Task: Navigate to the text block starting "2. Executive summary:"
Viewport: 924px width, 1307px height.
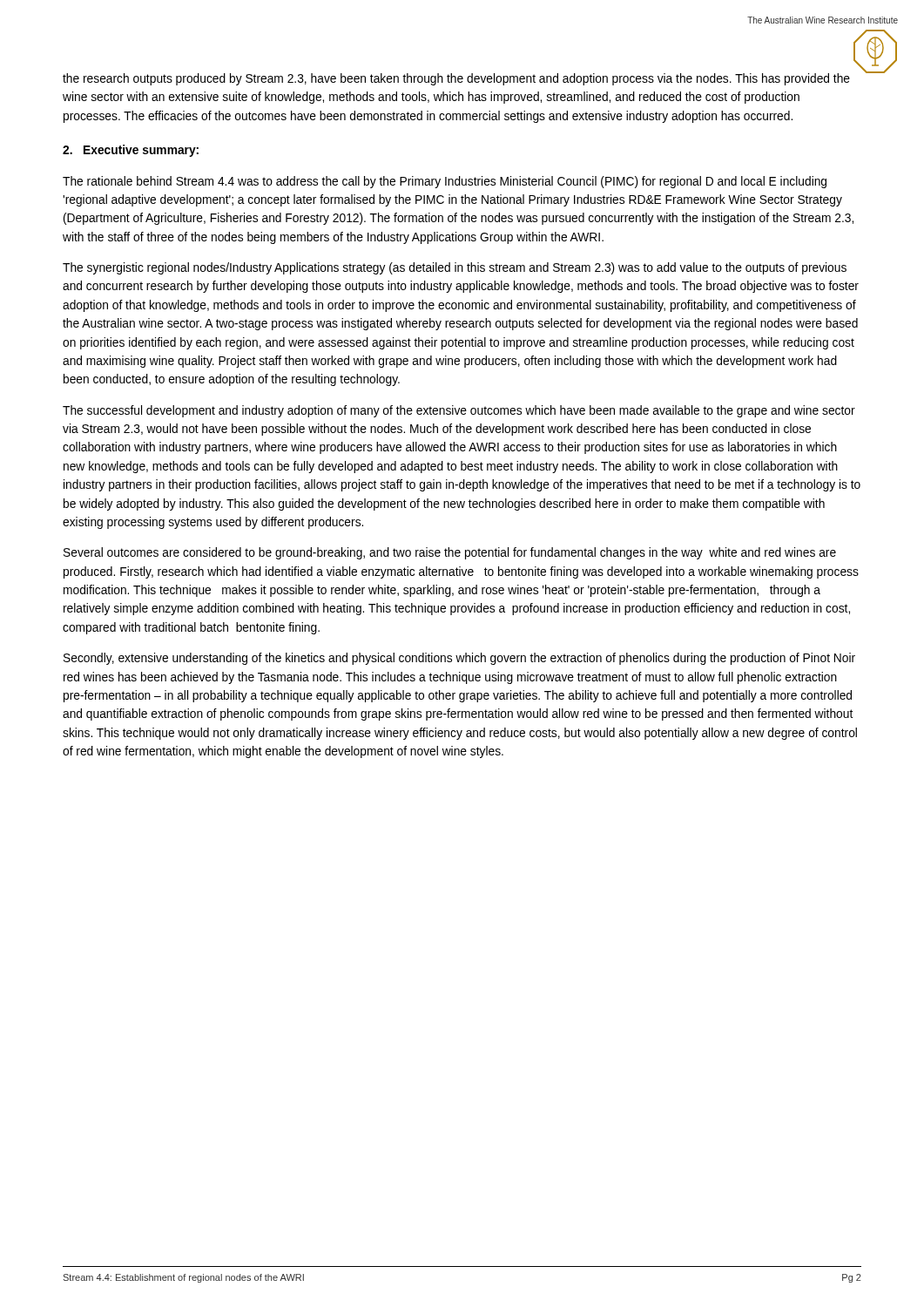Action: click(x=131, y=151)
